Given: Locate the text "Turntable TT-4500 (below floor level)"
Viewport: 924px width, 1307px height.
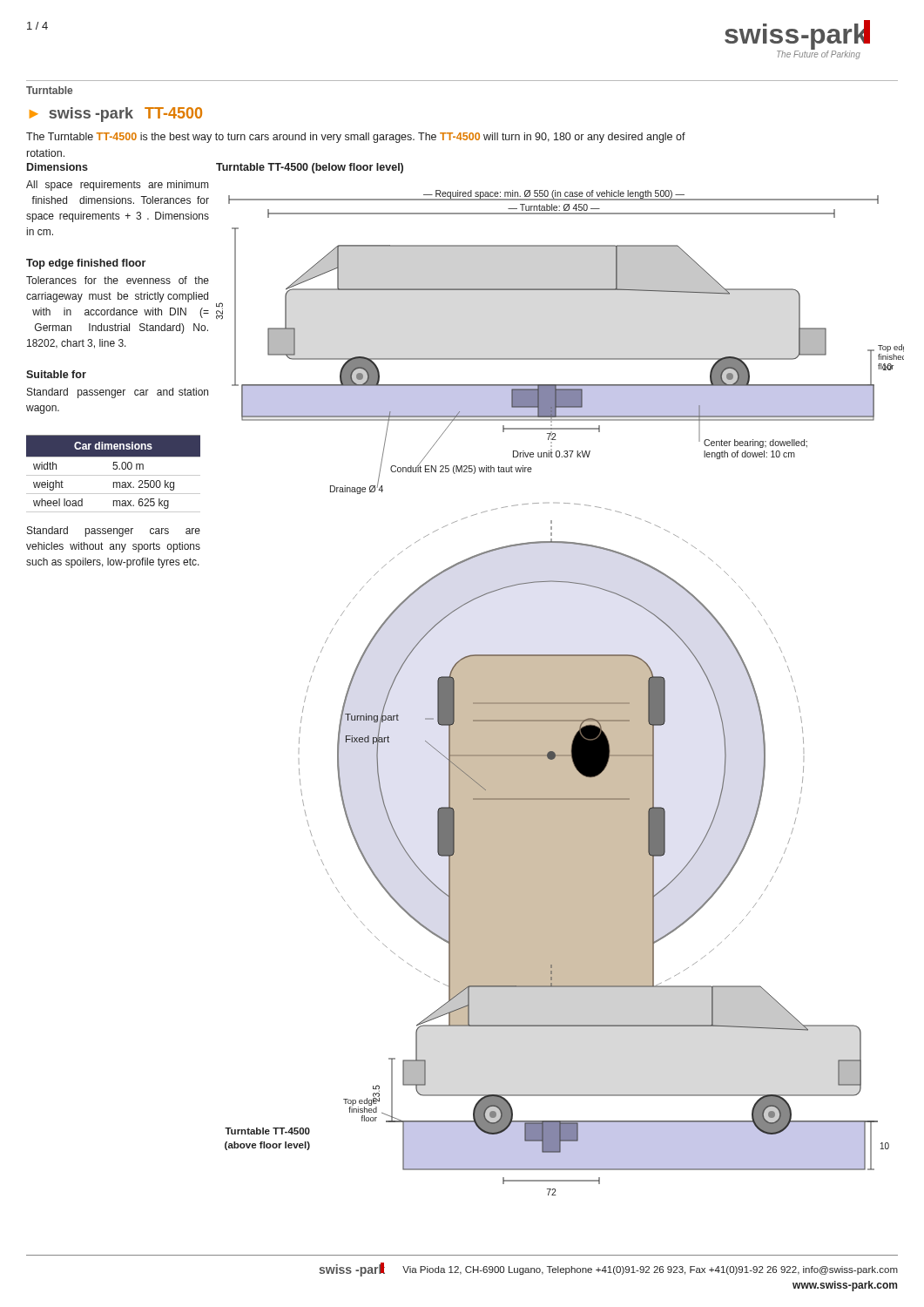Looking at the screenshot, I should click(310, 167).
